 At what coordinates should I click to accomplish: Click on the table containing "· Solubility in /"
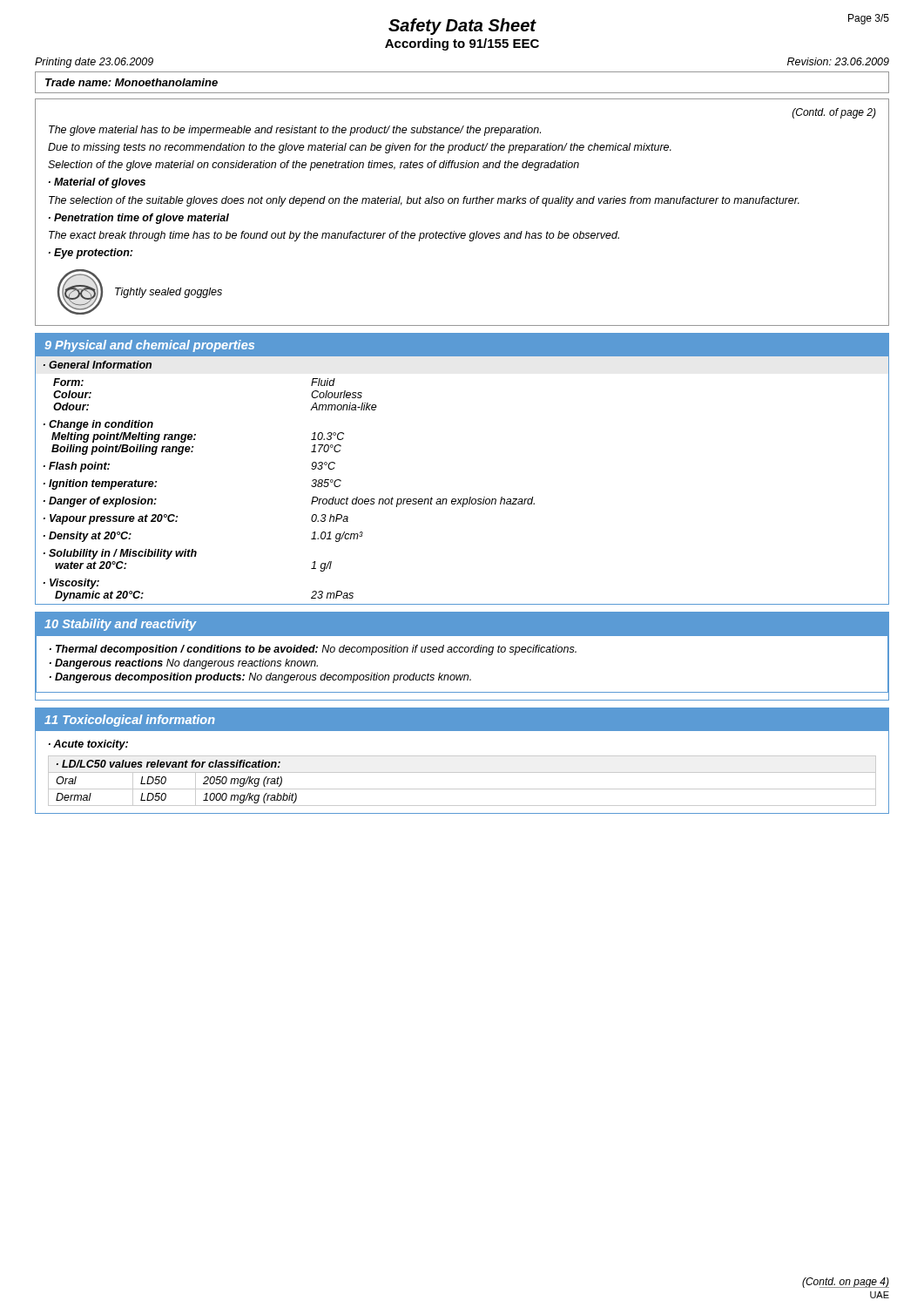click(462, 480)
